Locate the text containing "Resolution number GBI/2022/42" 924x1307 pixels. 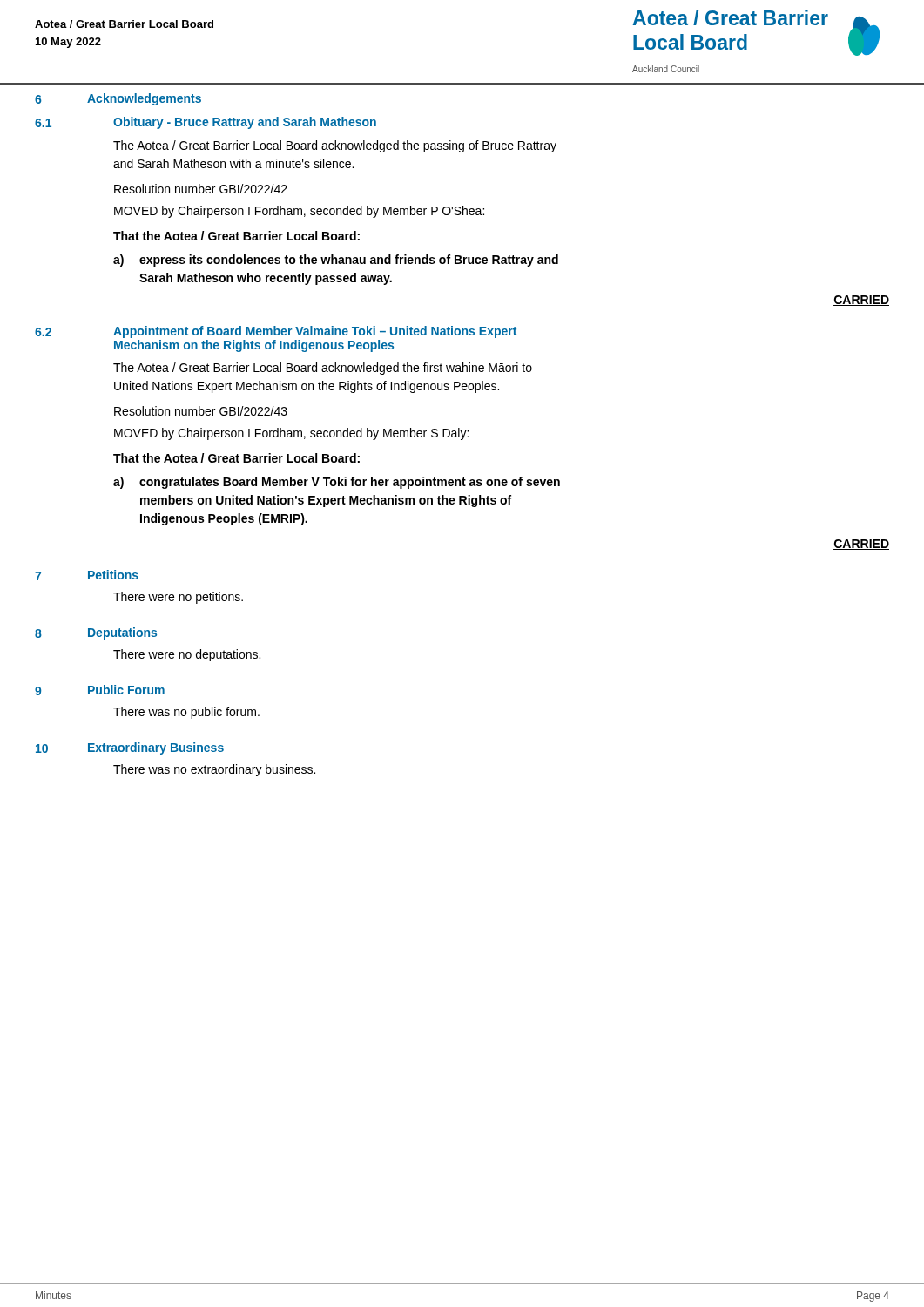pyautogui.click(x=200, y=189)
